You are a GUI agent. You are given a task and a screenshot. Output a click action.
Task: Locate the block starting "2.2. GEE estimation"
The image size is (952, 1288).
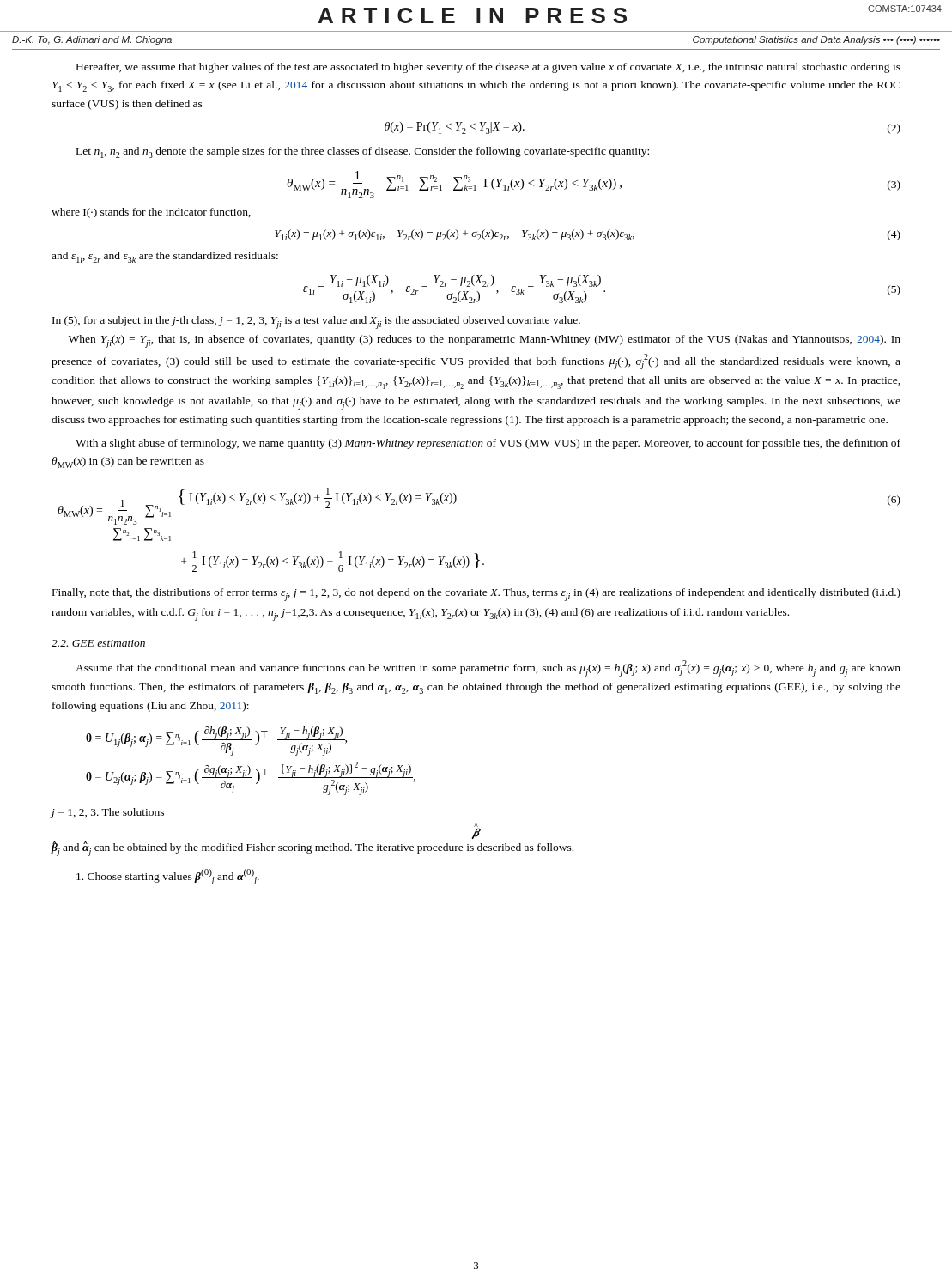click(x=98, y=643)
